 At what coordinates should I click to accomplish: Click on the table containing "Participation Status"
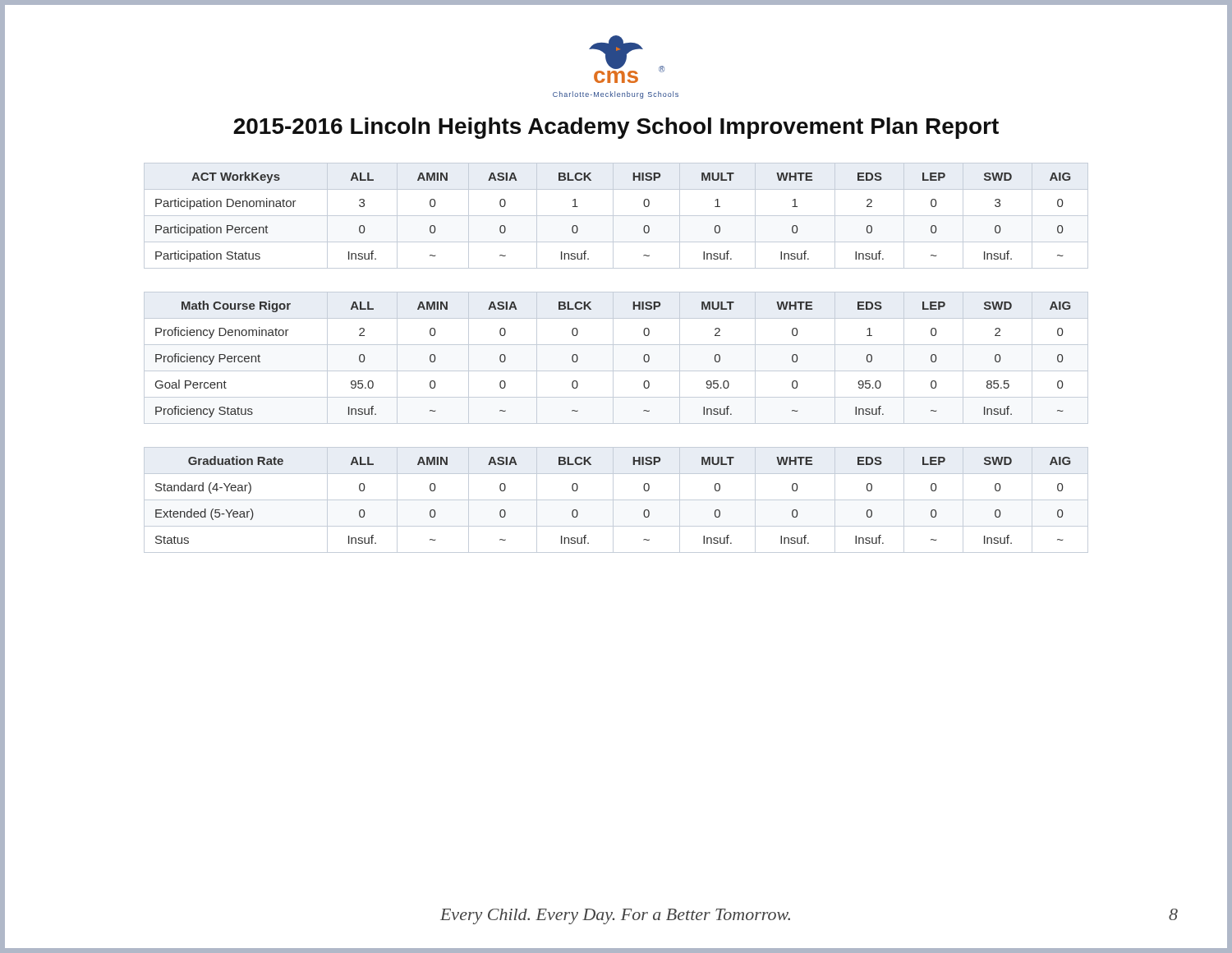[x=616, y=216]
